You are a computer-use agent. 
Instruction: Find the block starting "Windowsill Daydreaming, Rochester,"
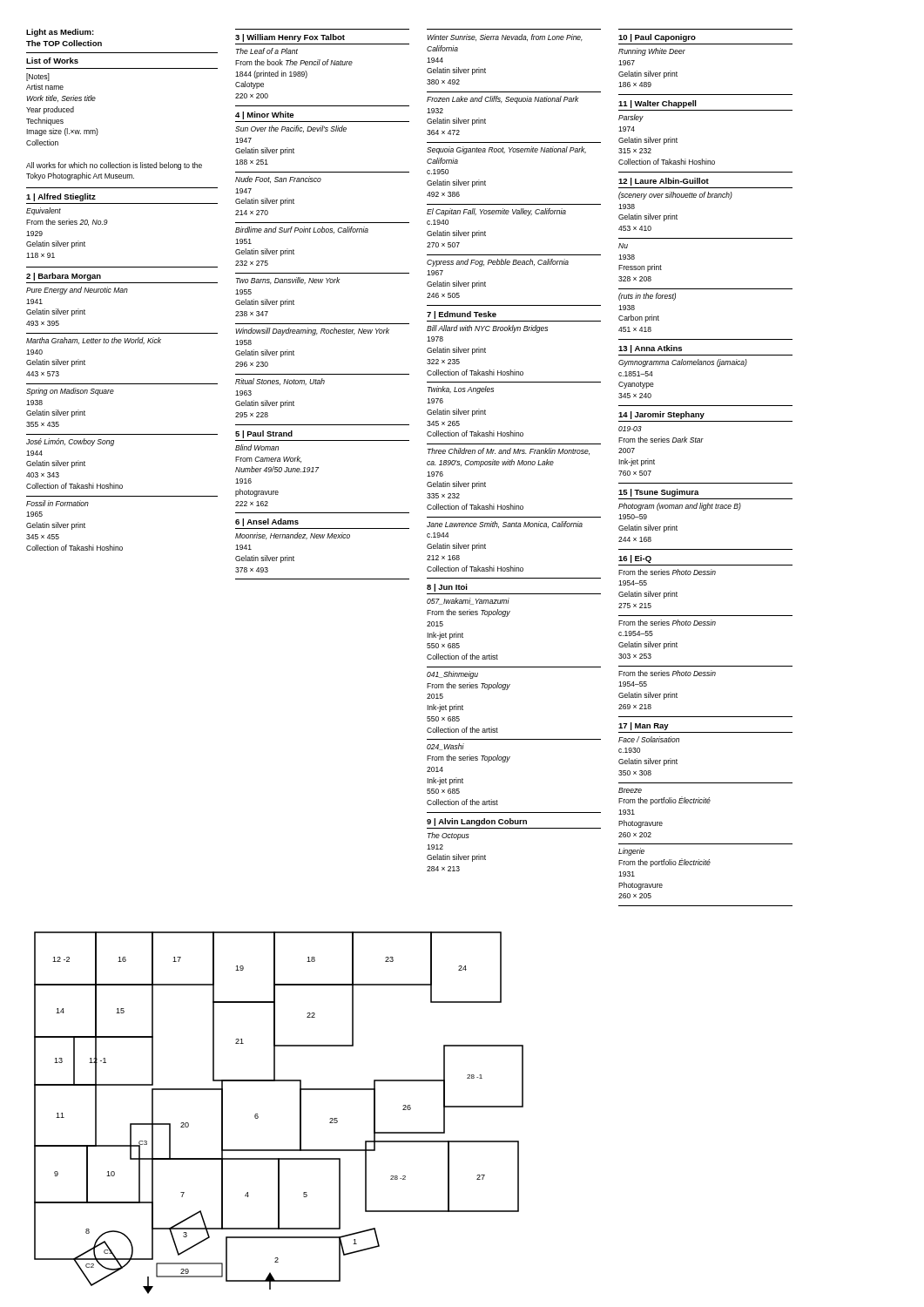coord(312,332)
